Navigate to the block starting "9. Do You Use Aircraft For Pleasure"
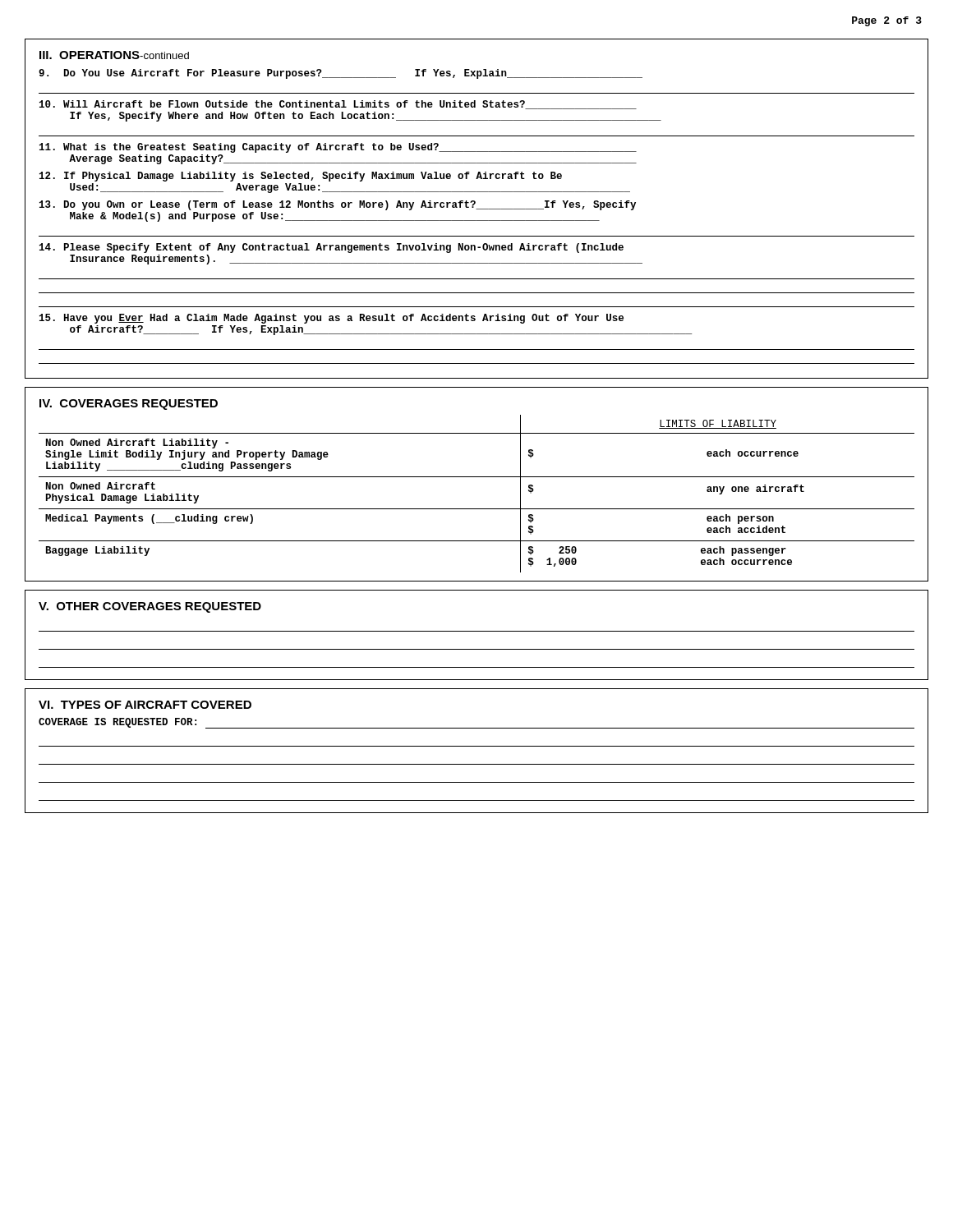 point(476,81)
